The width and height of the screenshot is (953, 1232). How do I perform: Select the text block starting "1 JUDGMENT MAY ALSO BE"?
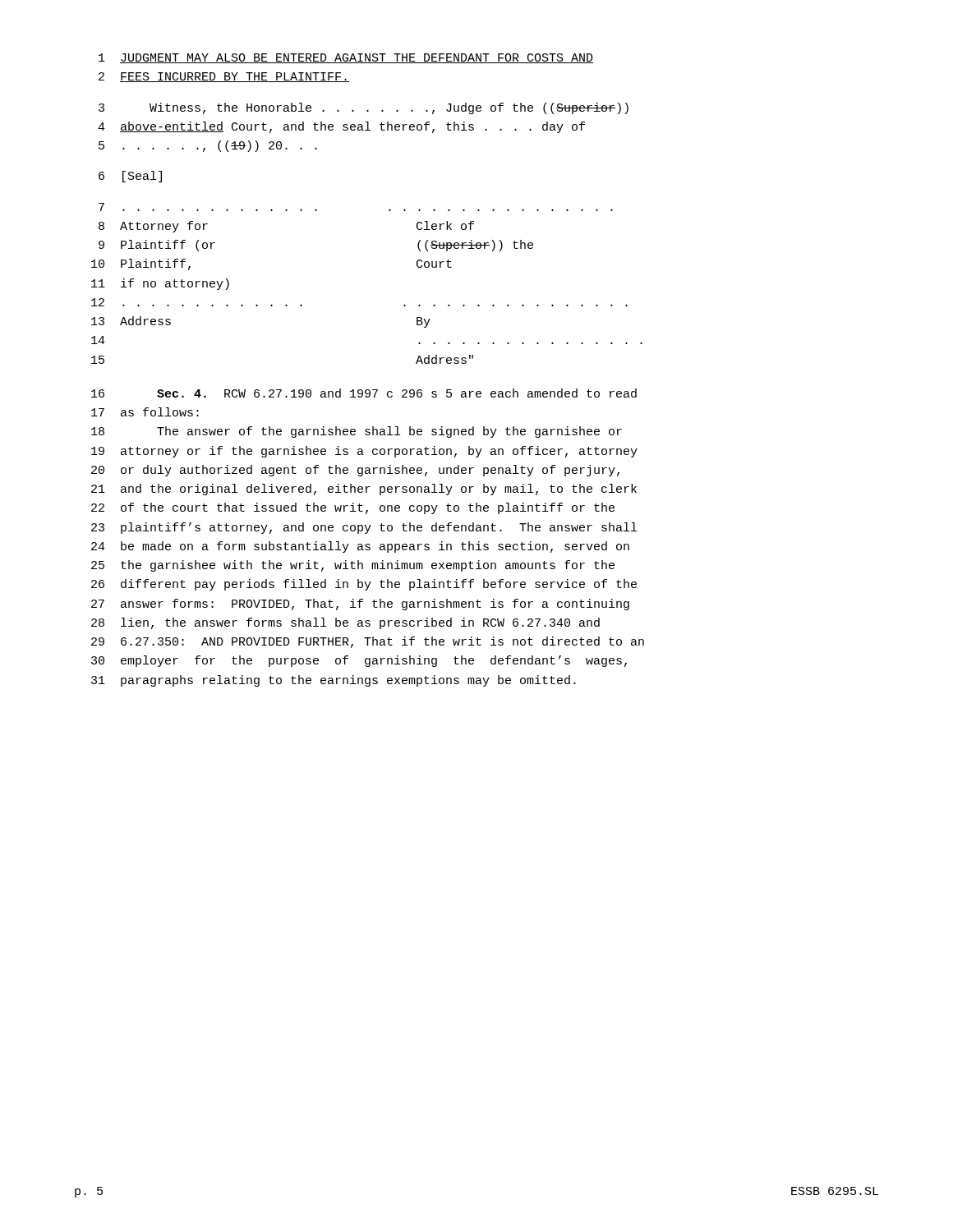click(x=476, y=59)
